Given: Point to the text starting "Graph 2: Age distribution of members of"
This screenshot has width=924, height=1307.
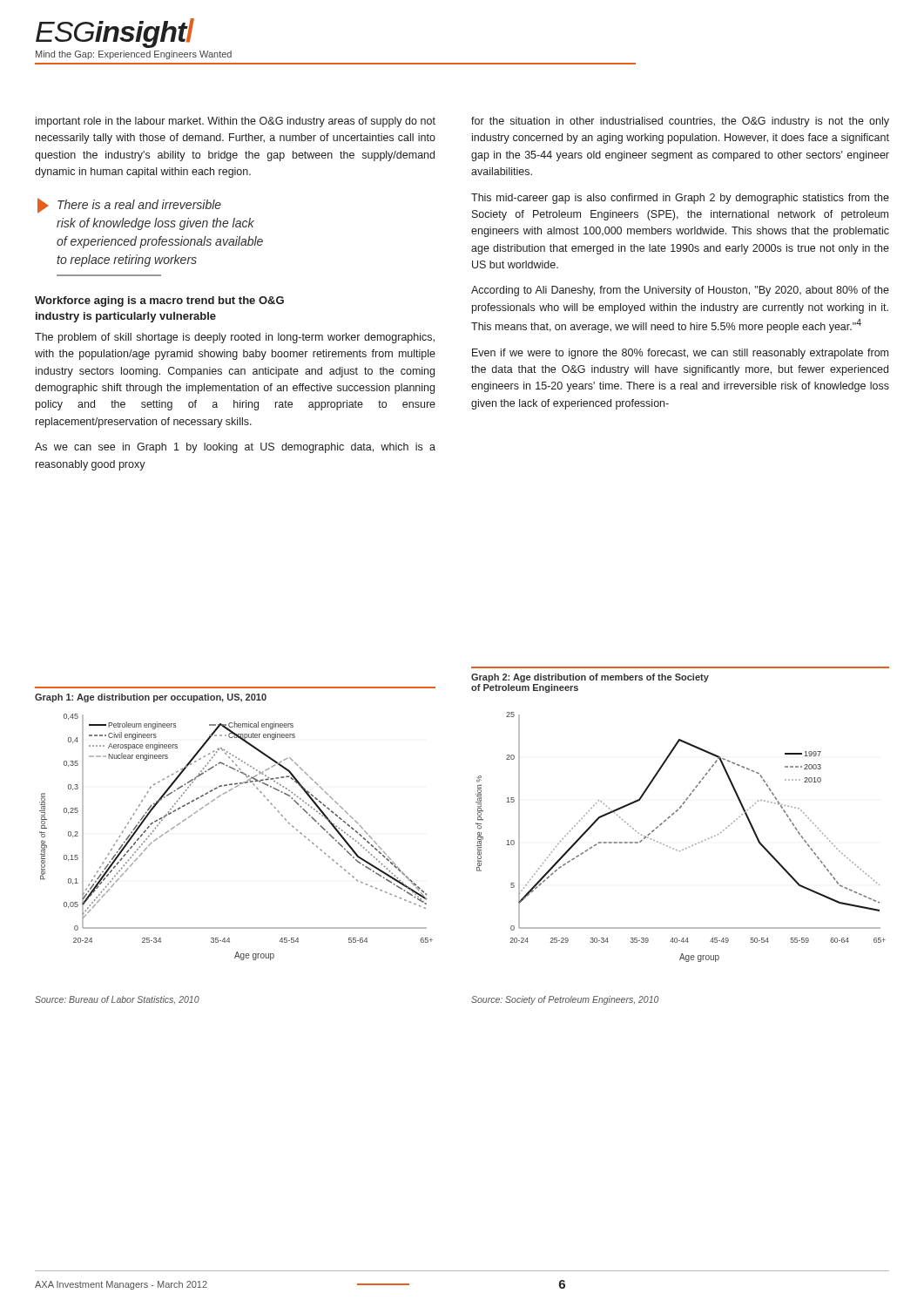Looking at the screenshot, I should click(680, 680).
